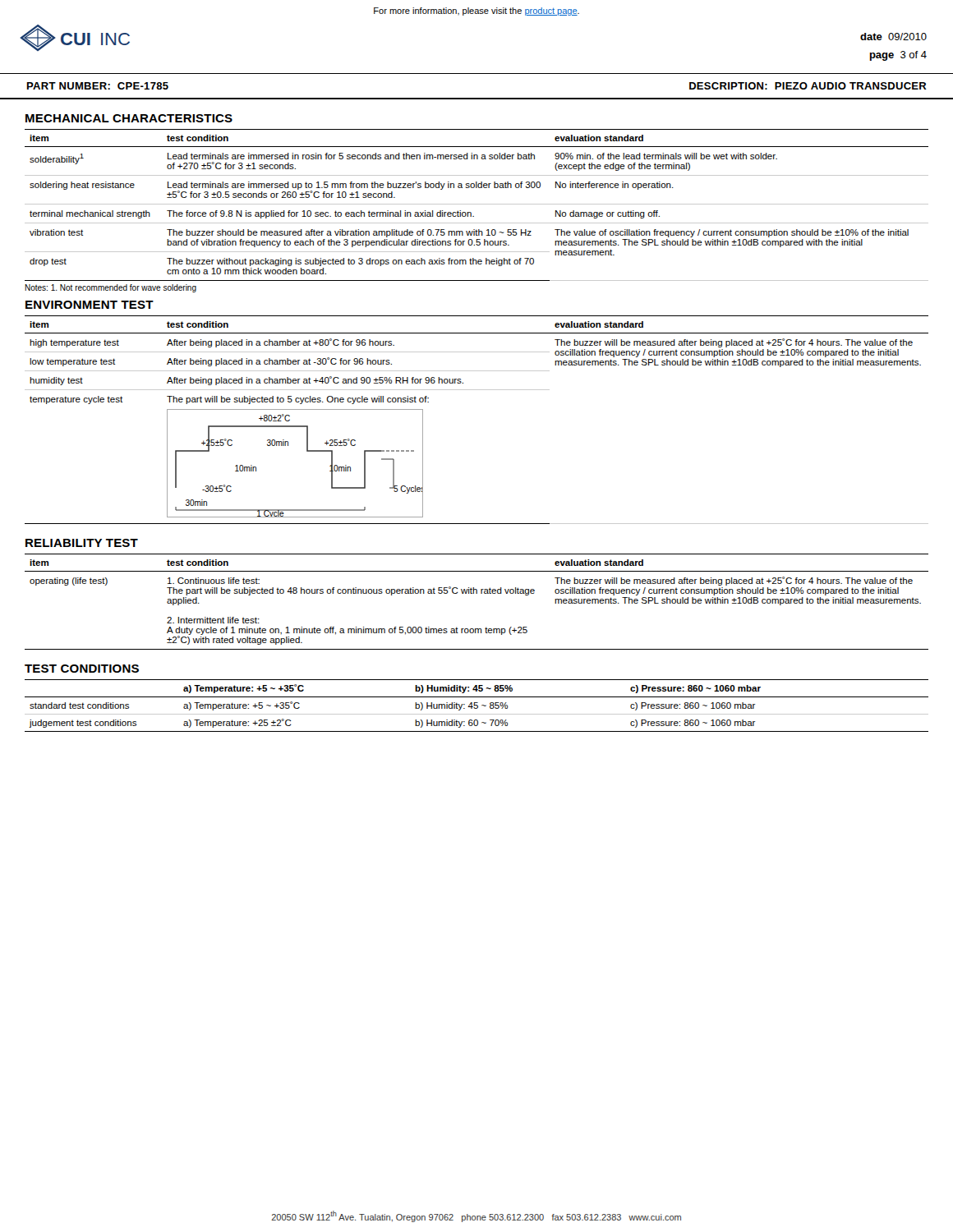The width and height of the screenshot is (953, 1232).
Task: Click on the element starting "Notes: 1. Not"
Action: pos(111,288)
